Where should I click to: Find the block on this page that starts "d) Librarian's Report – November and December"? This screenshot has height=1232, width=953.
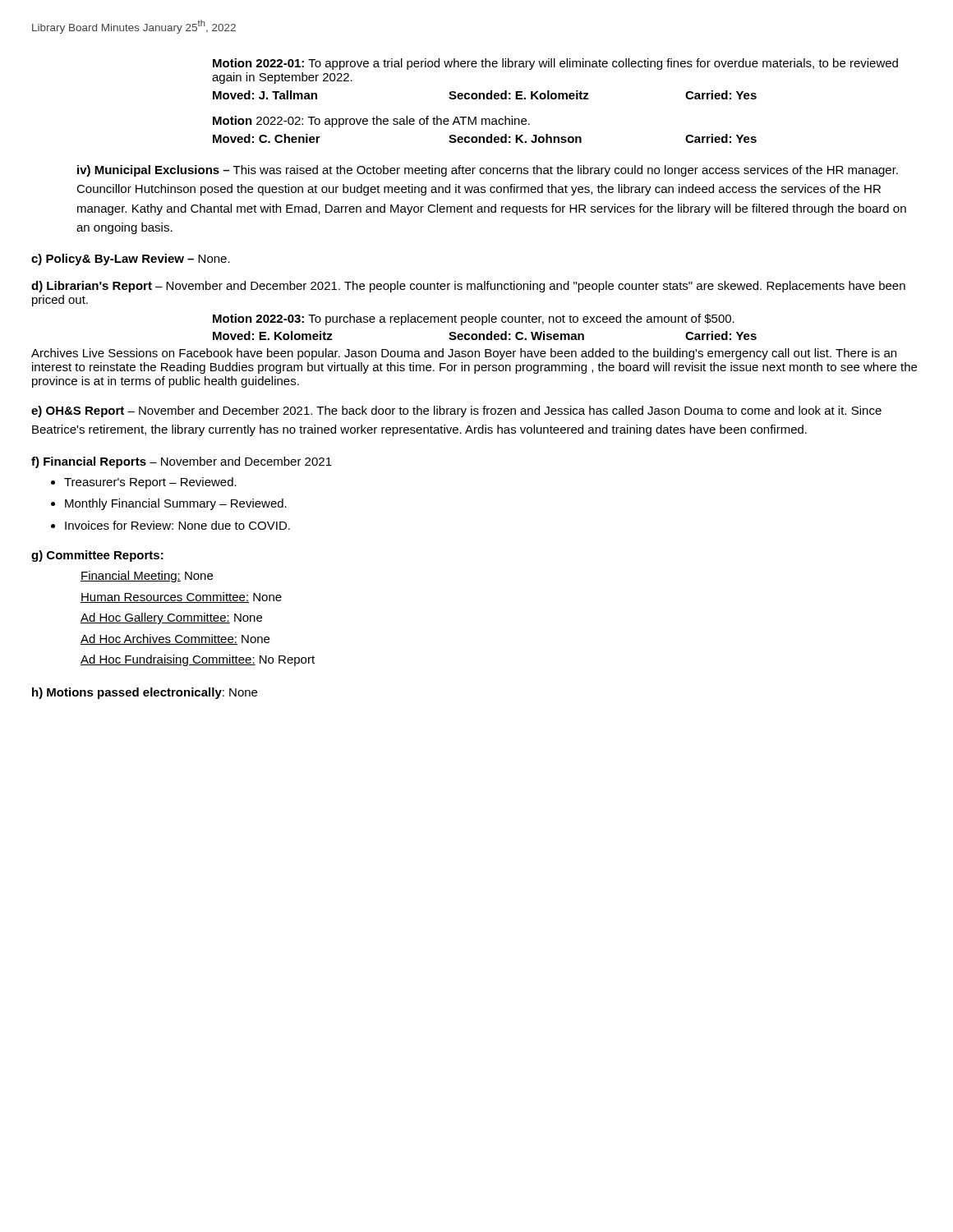[476, 333]
